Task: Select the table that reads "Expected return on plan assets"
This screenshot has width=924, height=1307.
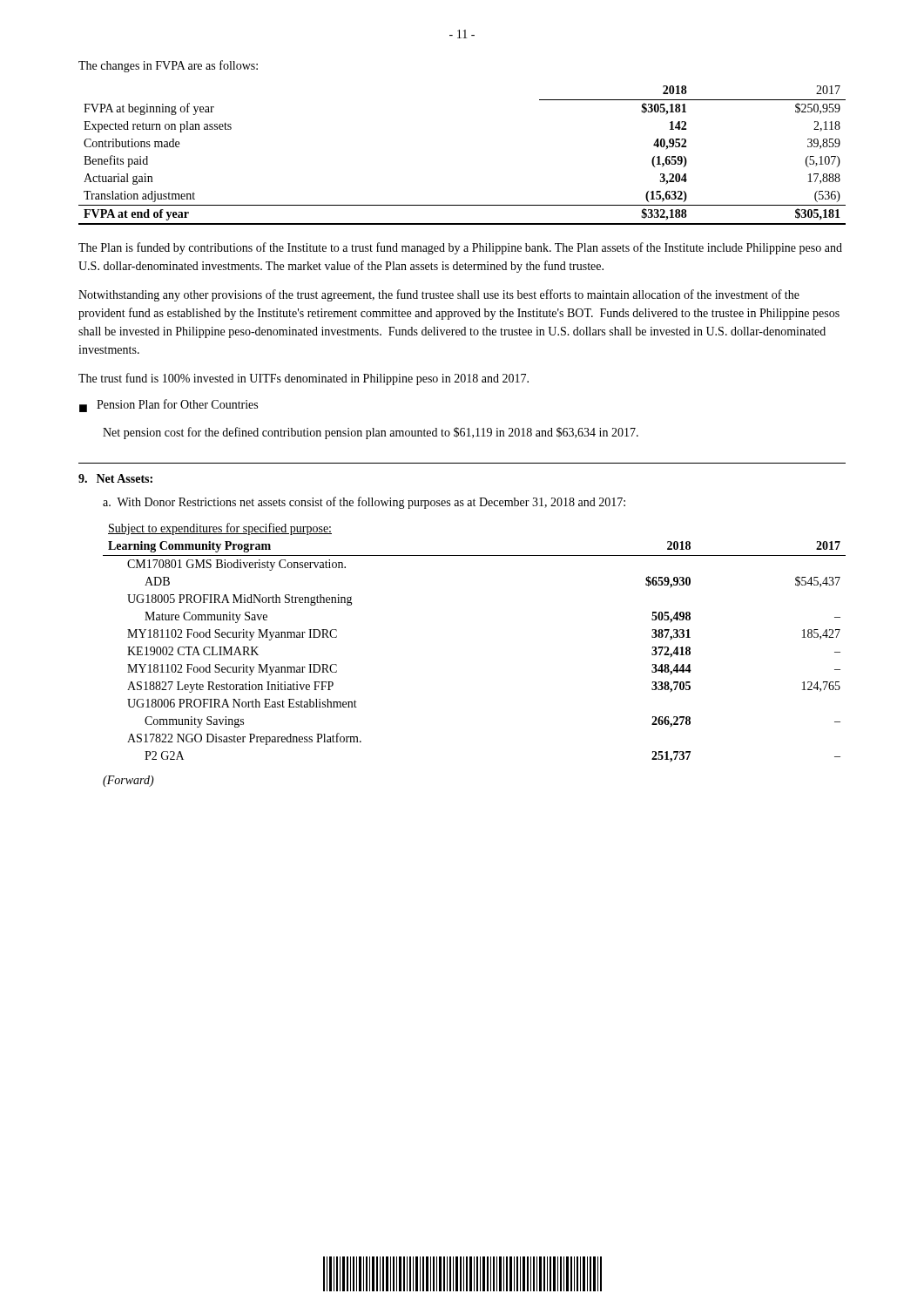Action: click(x=462, y=153)
